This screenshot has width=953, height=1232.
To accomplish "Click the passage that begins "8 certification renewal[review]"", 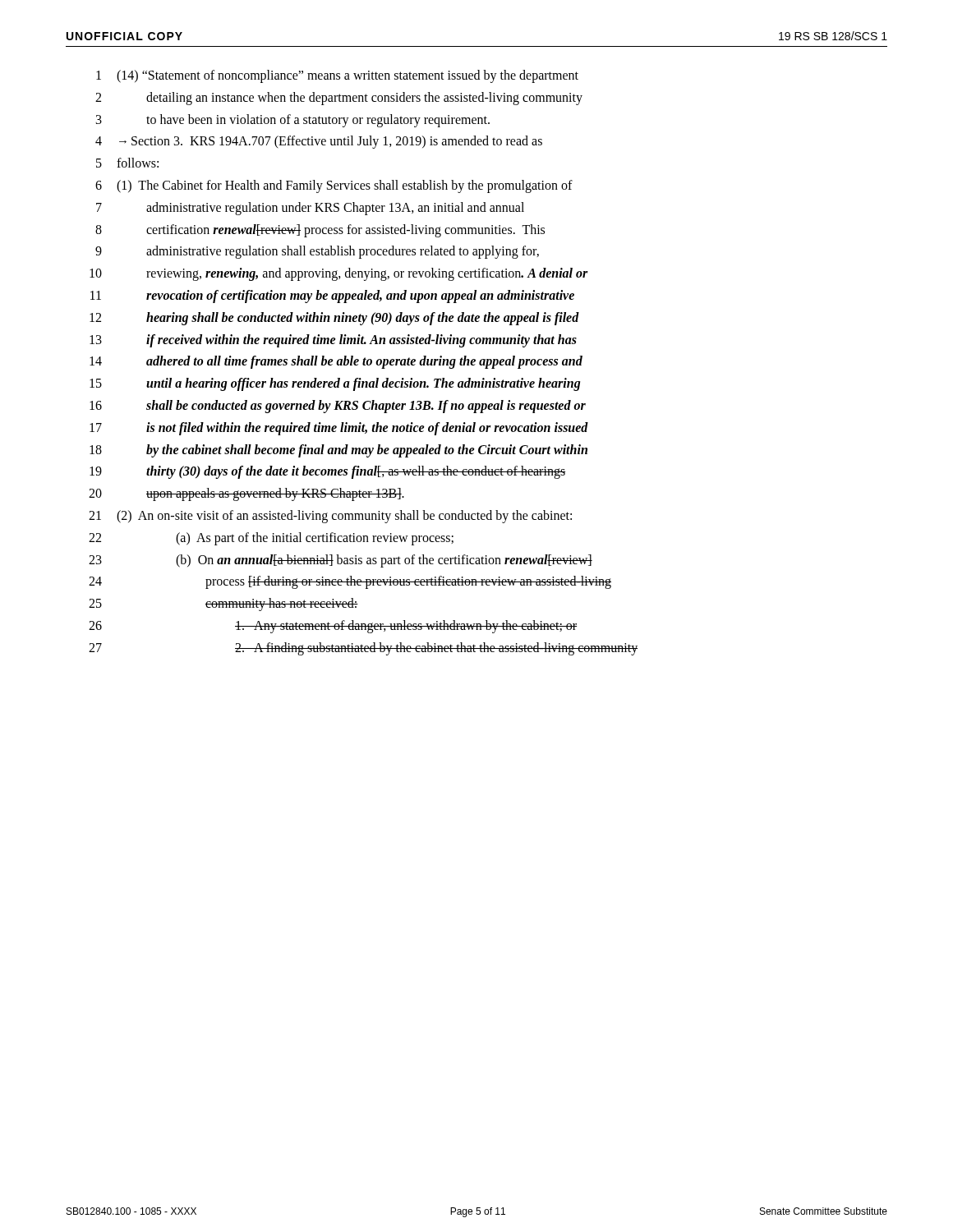I will pos(476,230).
